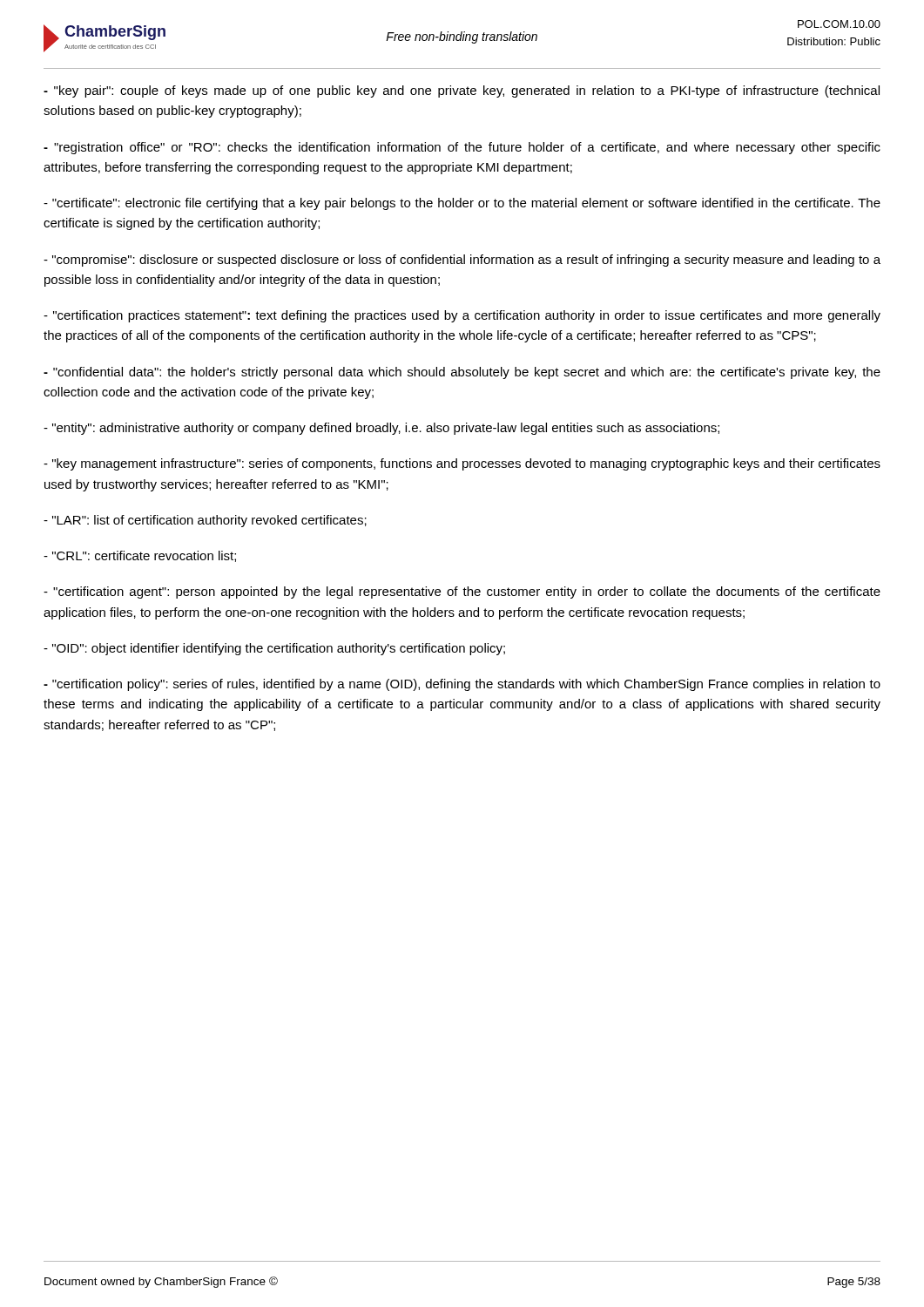Viewport: 924px width, 1307px height.
Task: Navigate to the passage starting ""certification practices statement": text defining the practices used"
Action: point(462,325)
